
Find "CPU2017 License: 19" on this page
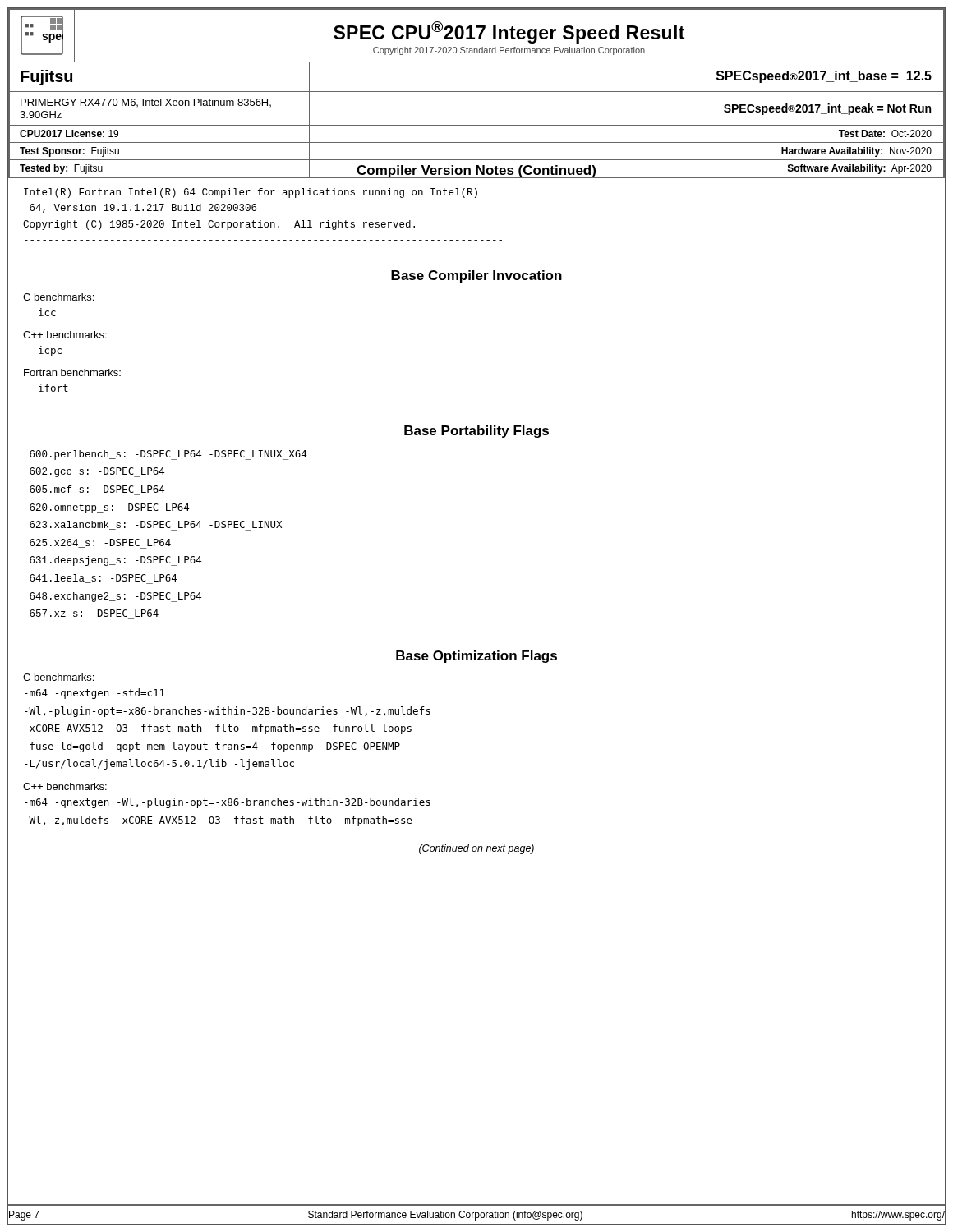pos(69,134)
